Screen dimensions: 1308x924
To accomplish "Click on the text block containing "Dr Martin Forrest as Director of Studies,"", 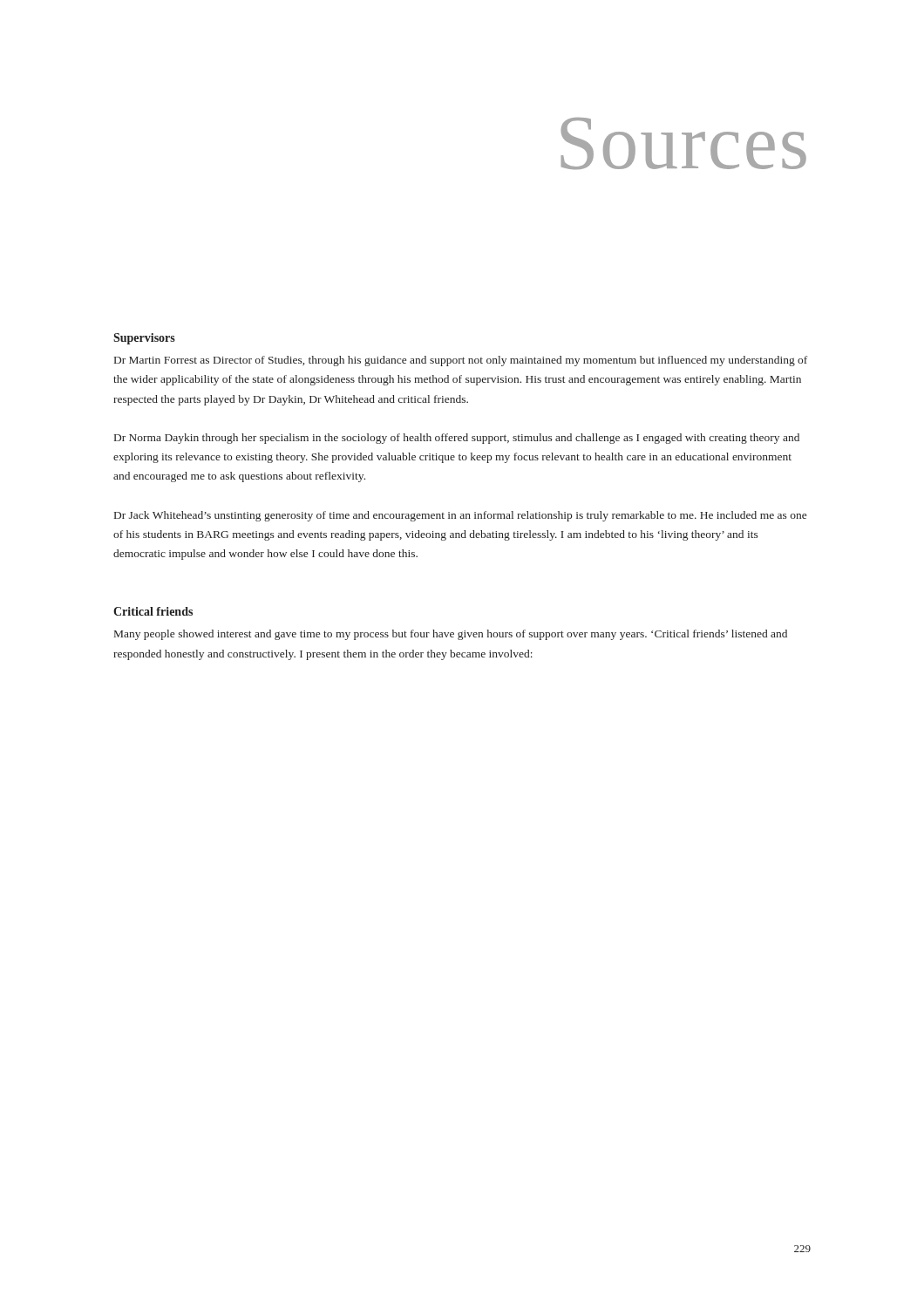I will click(x=460, y=379).
